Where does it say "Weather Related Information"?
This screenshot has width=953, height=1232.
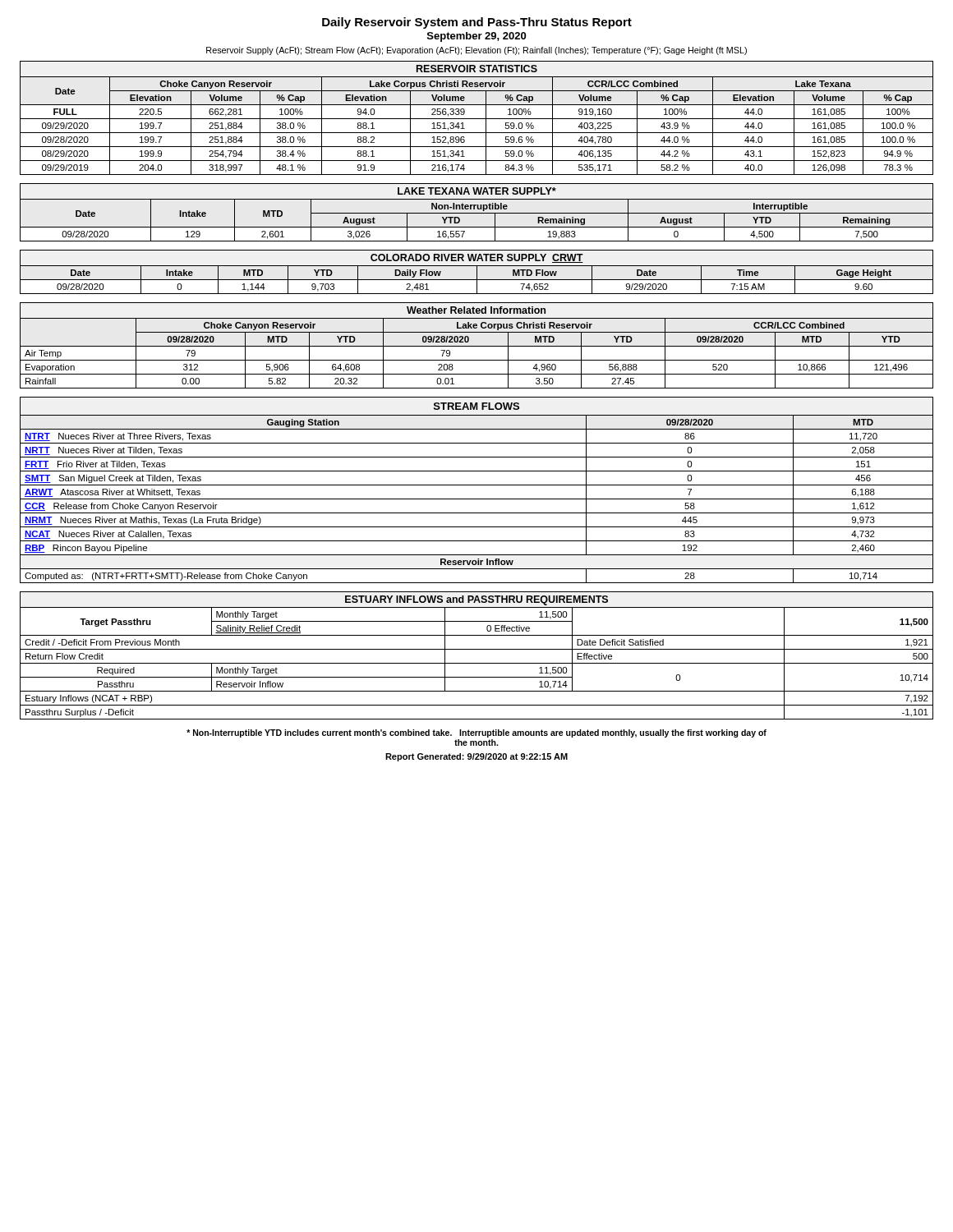point(476,310)
